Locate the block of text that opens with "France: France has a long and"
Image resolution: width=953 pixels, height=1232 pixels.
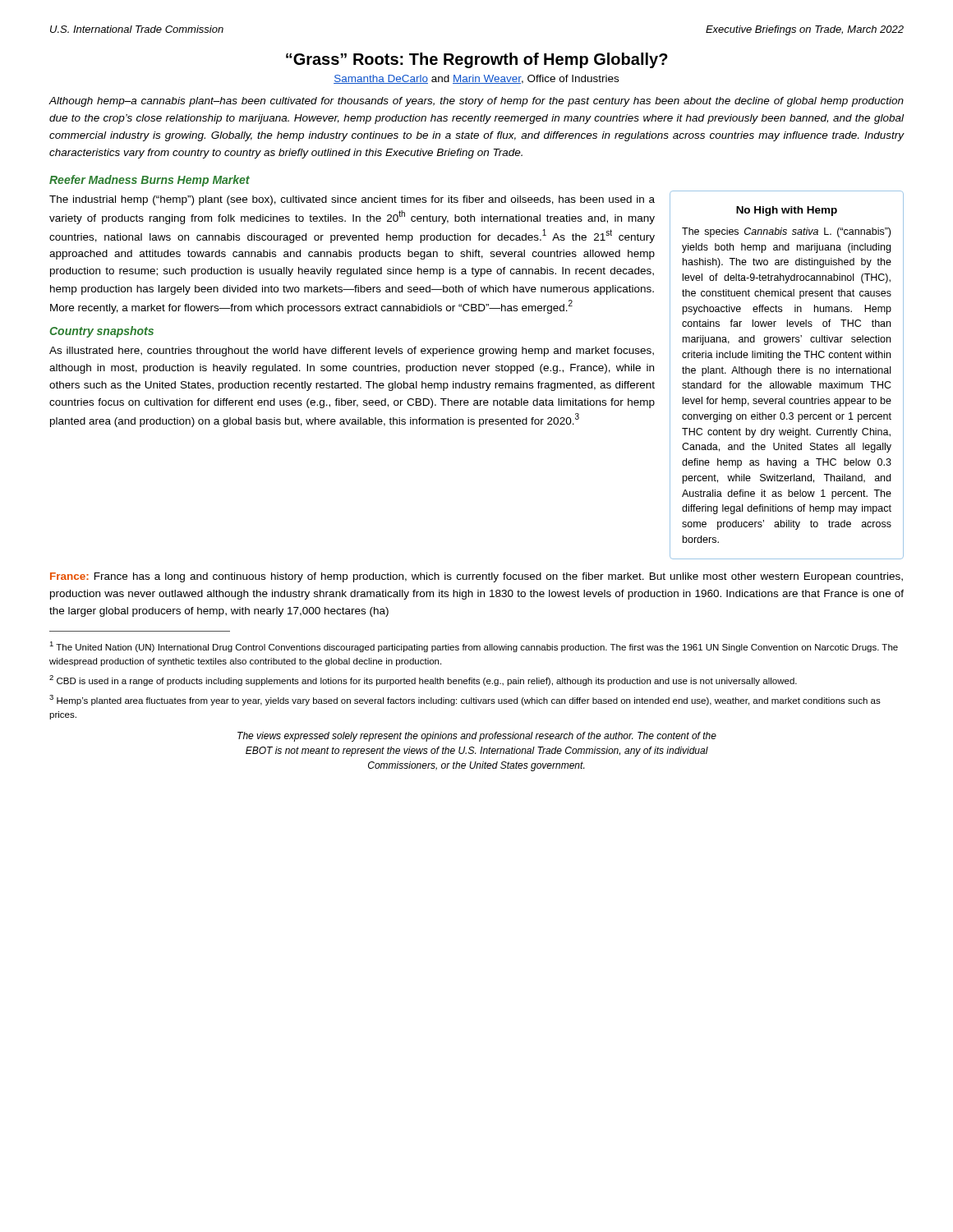(476, 593)
